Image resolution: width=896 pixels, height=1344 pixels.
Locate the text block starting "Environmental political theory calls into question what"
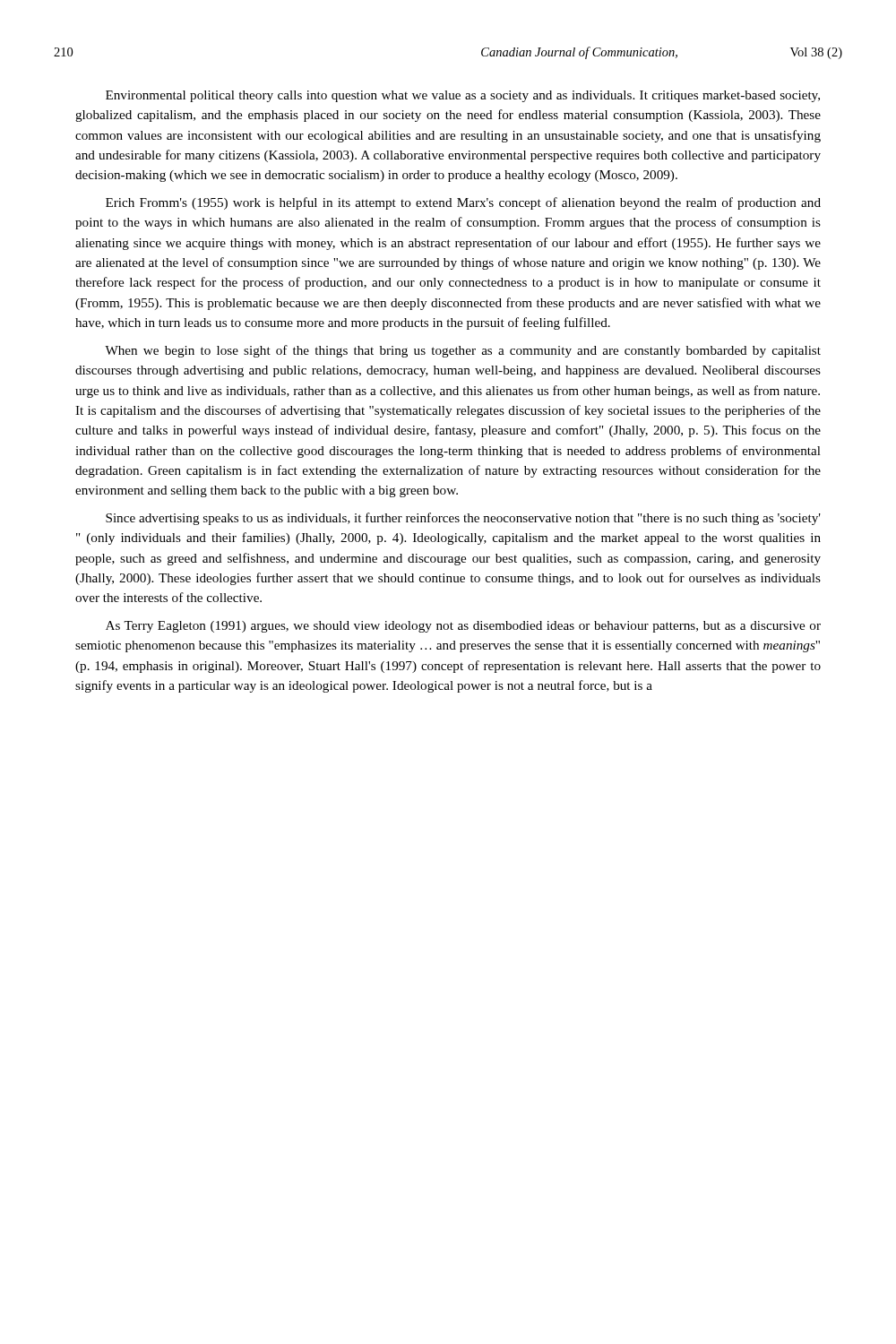coord(448,135)
